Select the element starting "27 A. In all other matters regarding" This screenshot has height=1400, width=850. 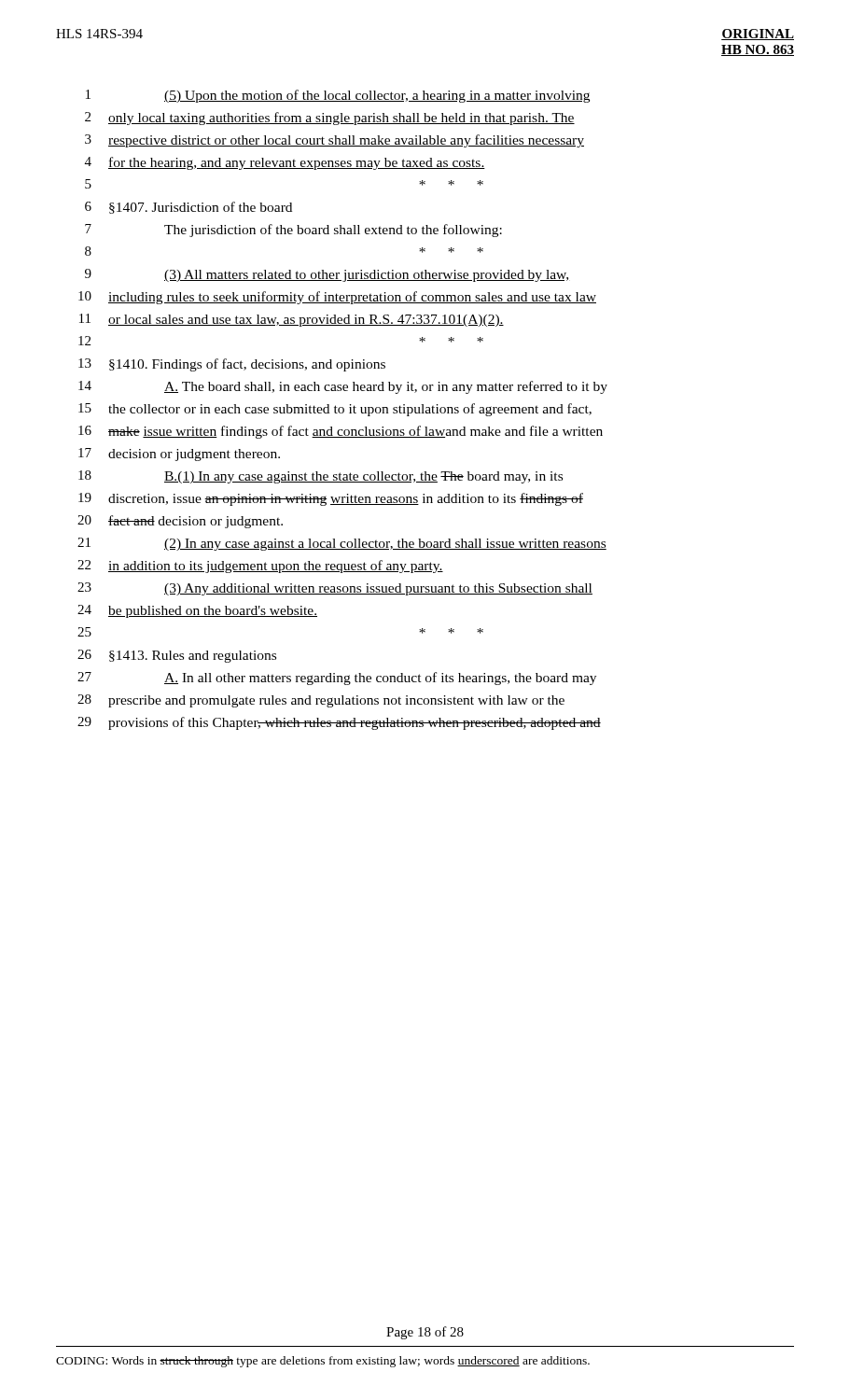tap(425, 700)
